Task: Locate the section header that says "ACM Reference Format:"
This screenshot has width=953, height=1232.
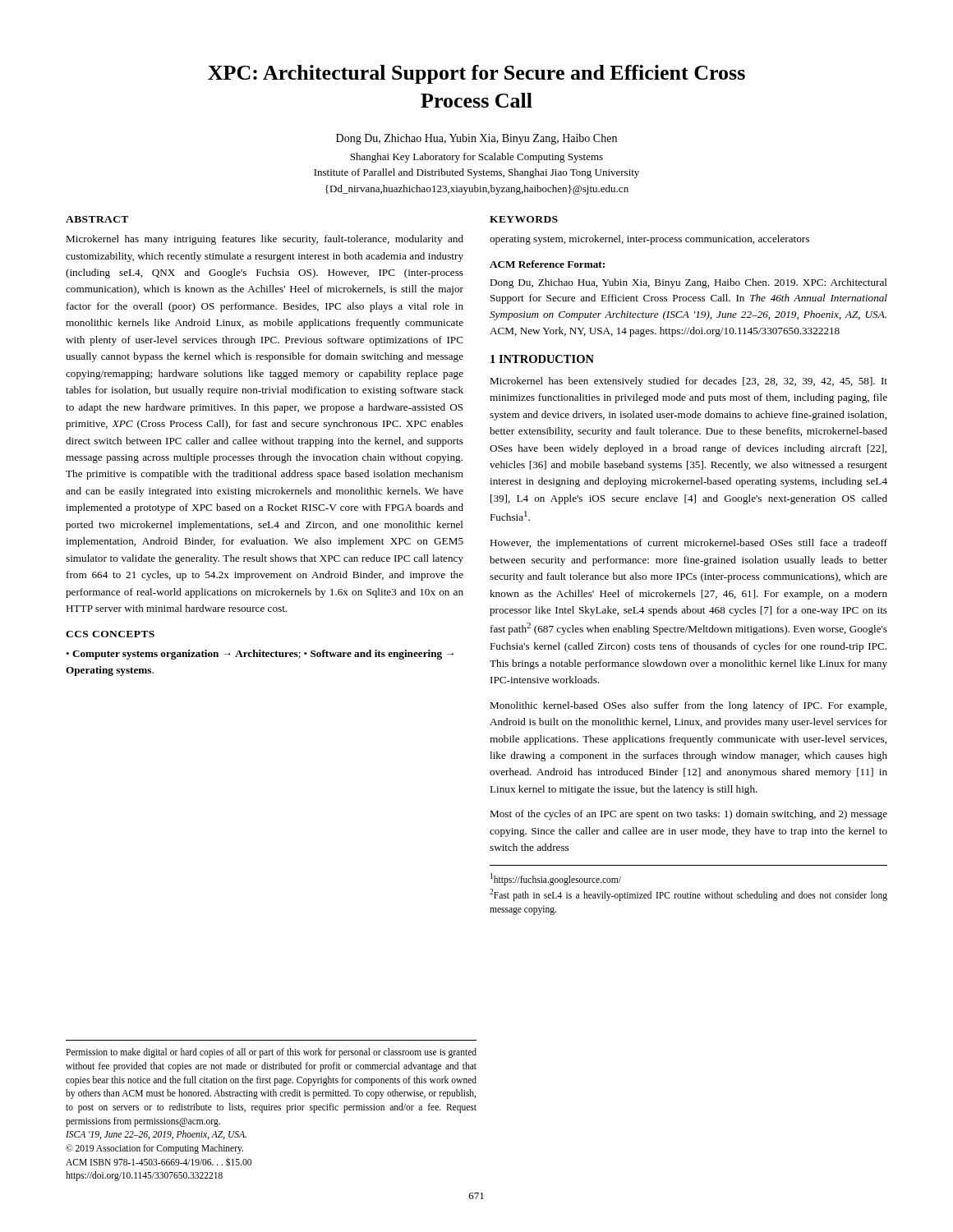Action: pos(548,264)
